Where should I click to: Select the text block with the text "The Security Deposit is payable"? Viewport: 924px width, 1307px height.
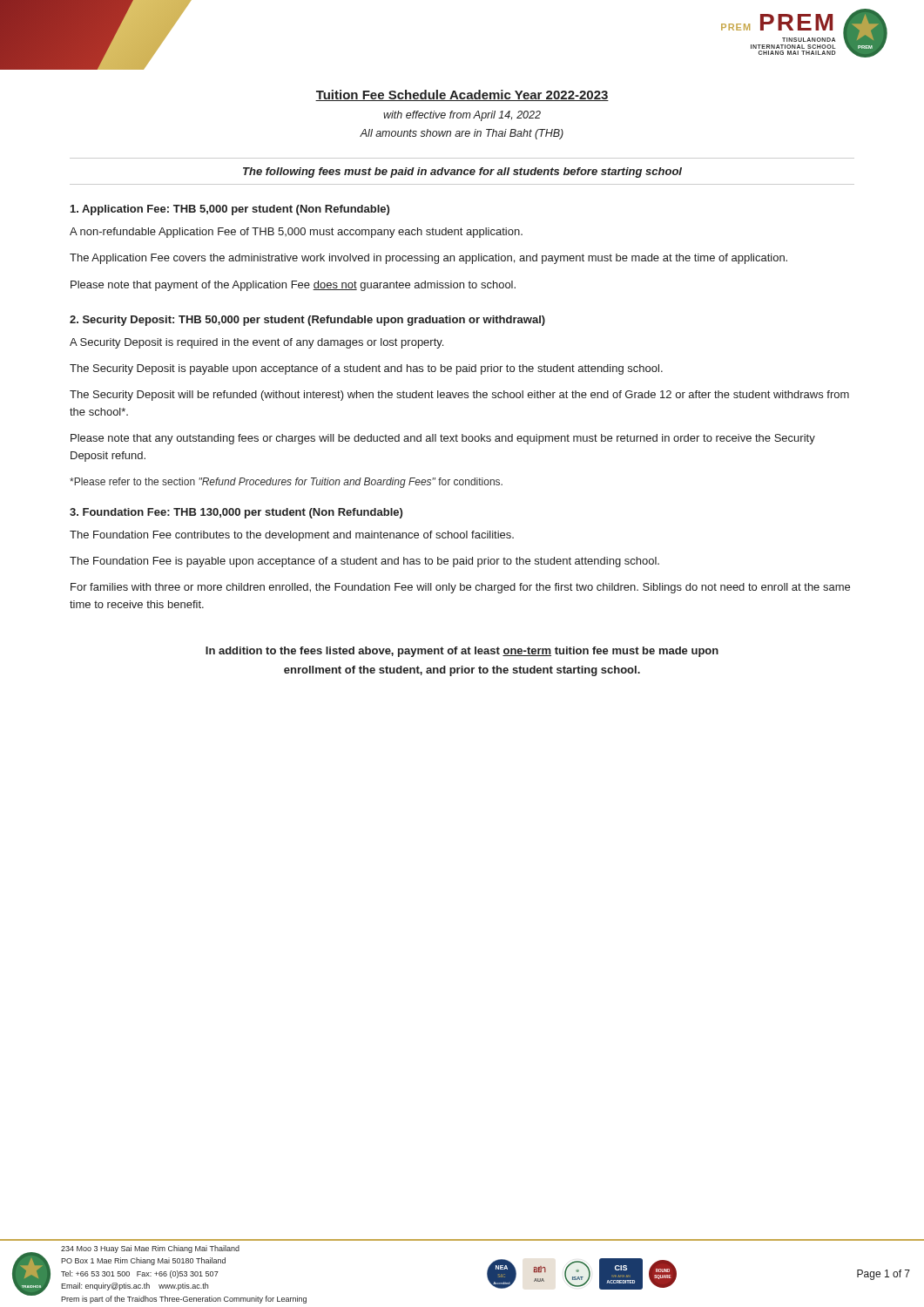click(366, 368)
